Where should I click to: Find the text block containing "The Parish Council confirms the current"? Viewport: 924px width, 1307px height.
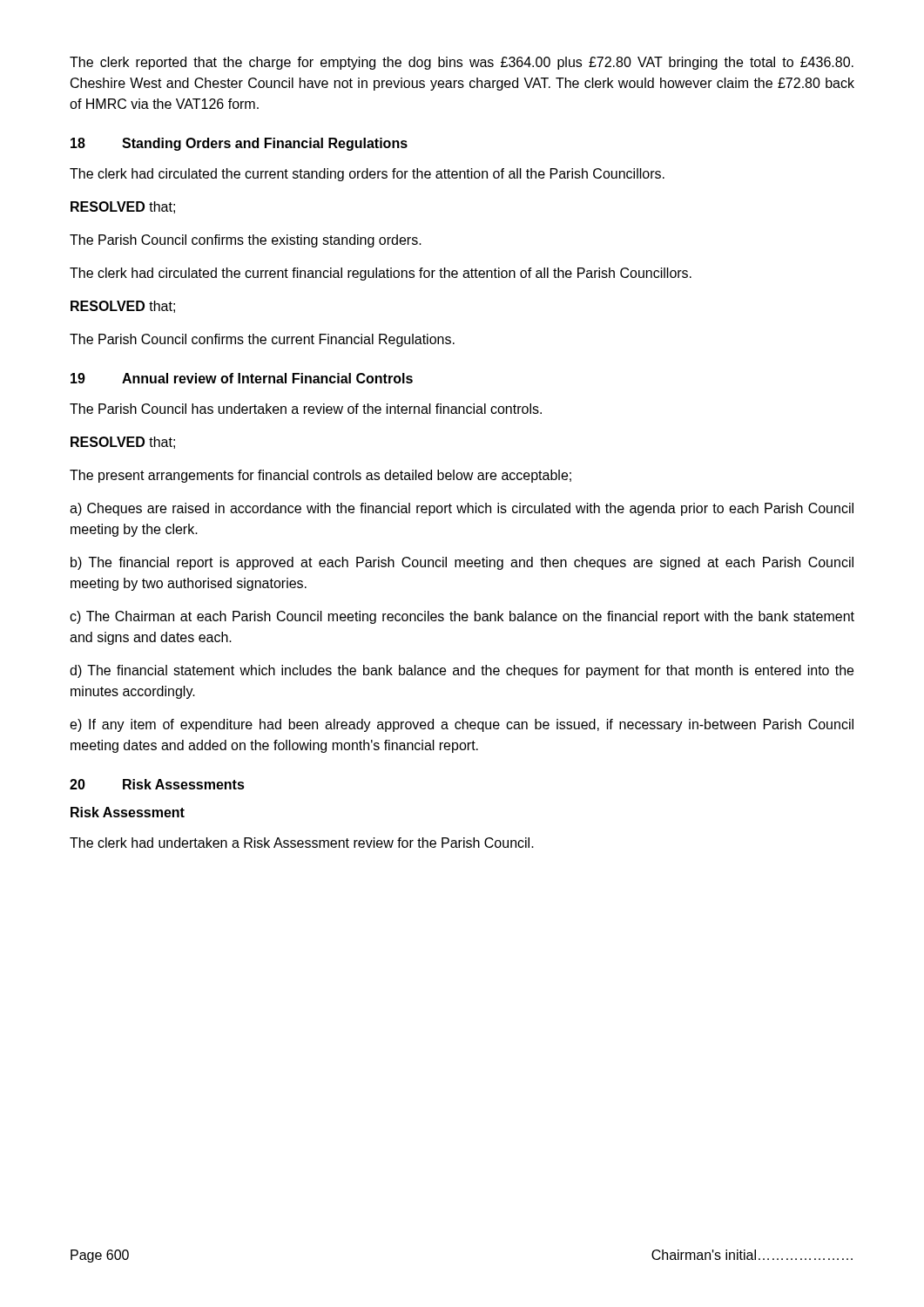(x=462, y=340)
